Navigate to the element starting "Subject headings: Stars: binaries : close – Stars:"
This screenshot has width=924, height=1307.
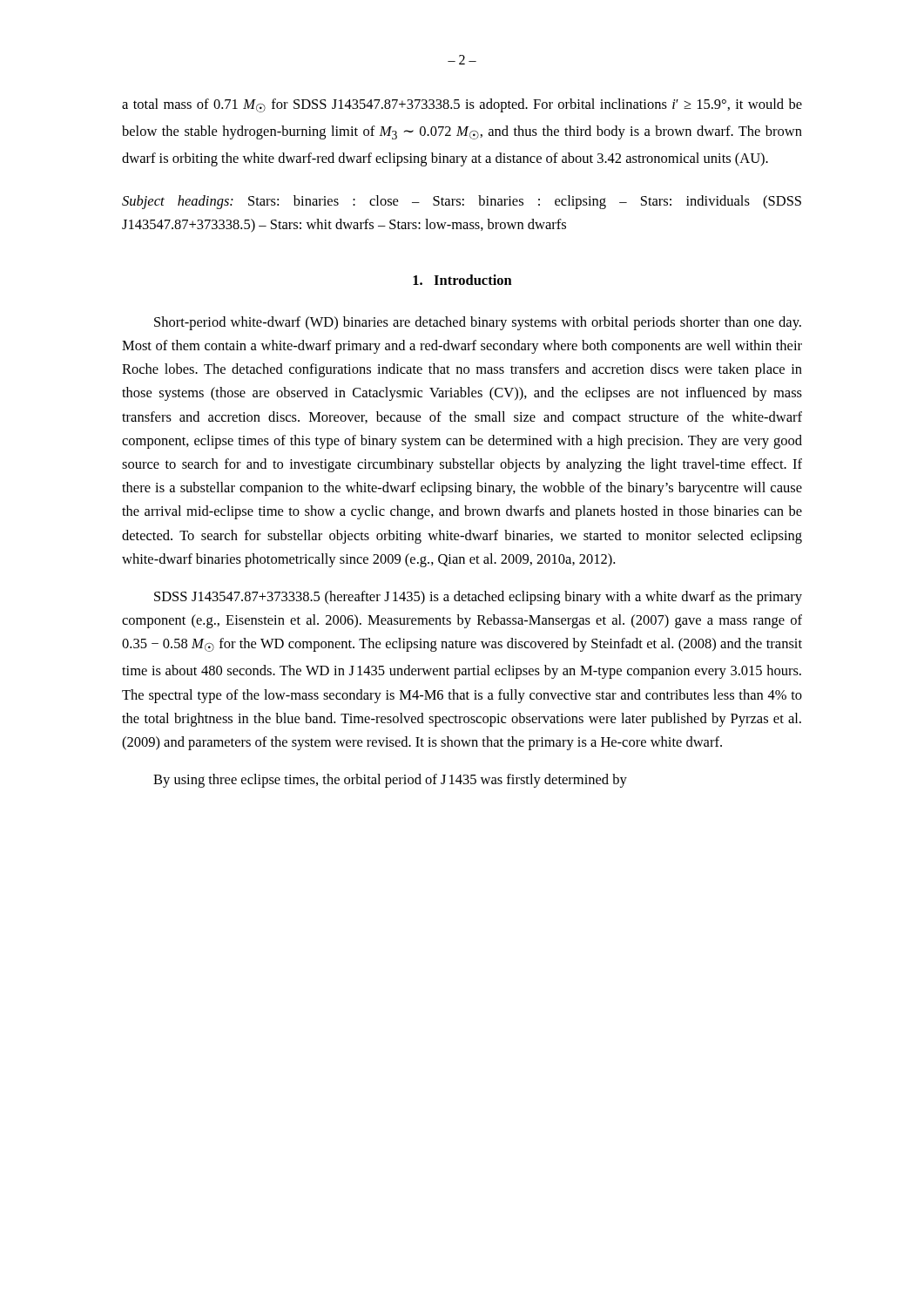(462, 213)
